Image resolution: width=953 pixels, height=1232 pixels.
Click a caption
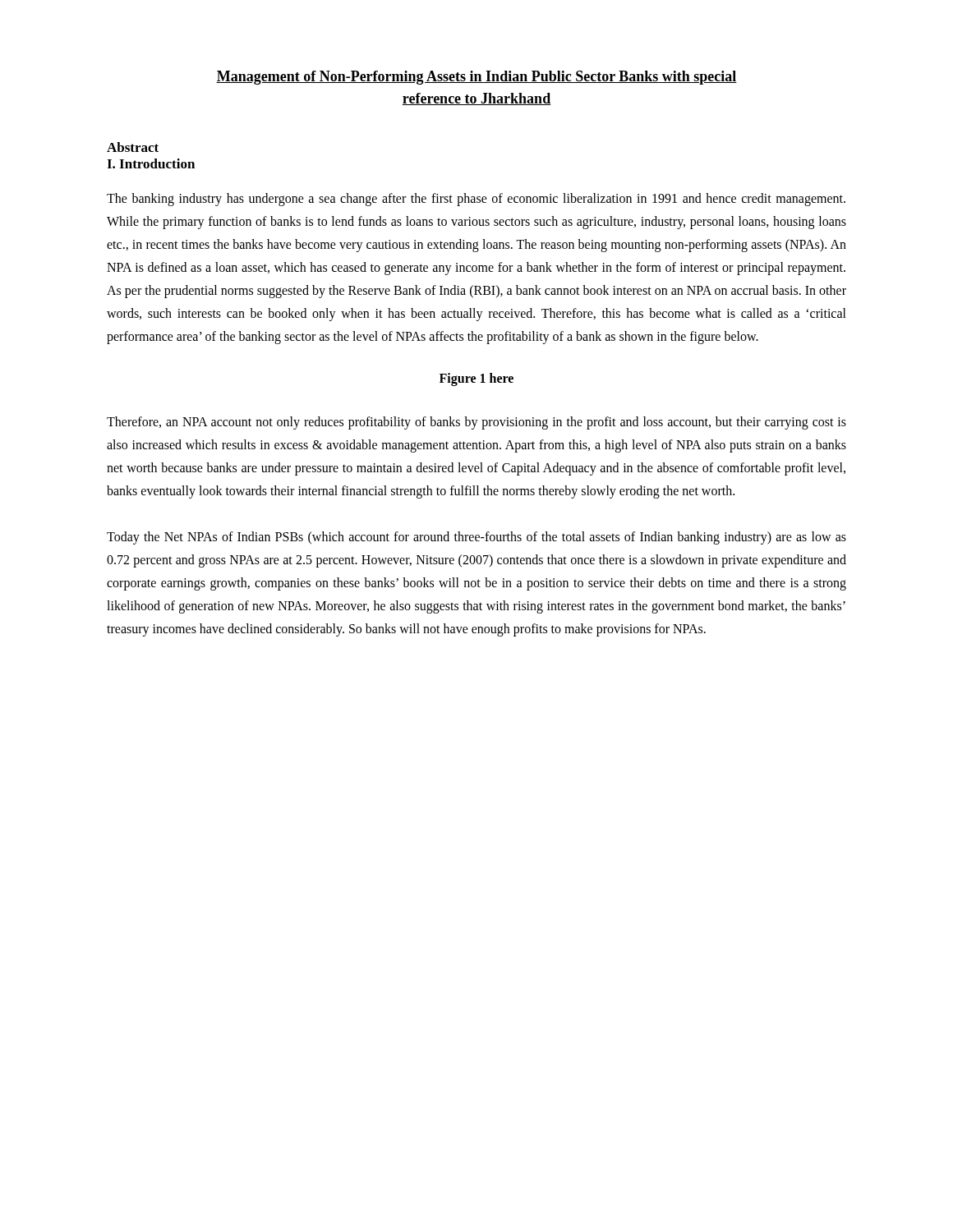tap(476, 378)
